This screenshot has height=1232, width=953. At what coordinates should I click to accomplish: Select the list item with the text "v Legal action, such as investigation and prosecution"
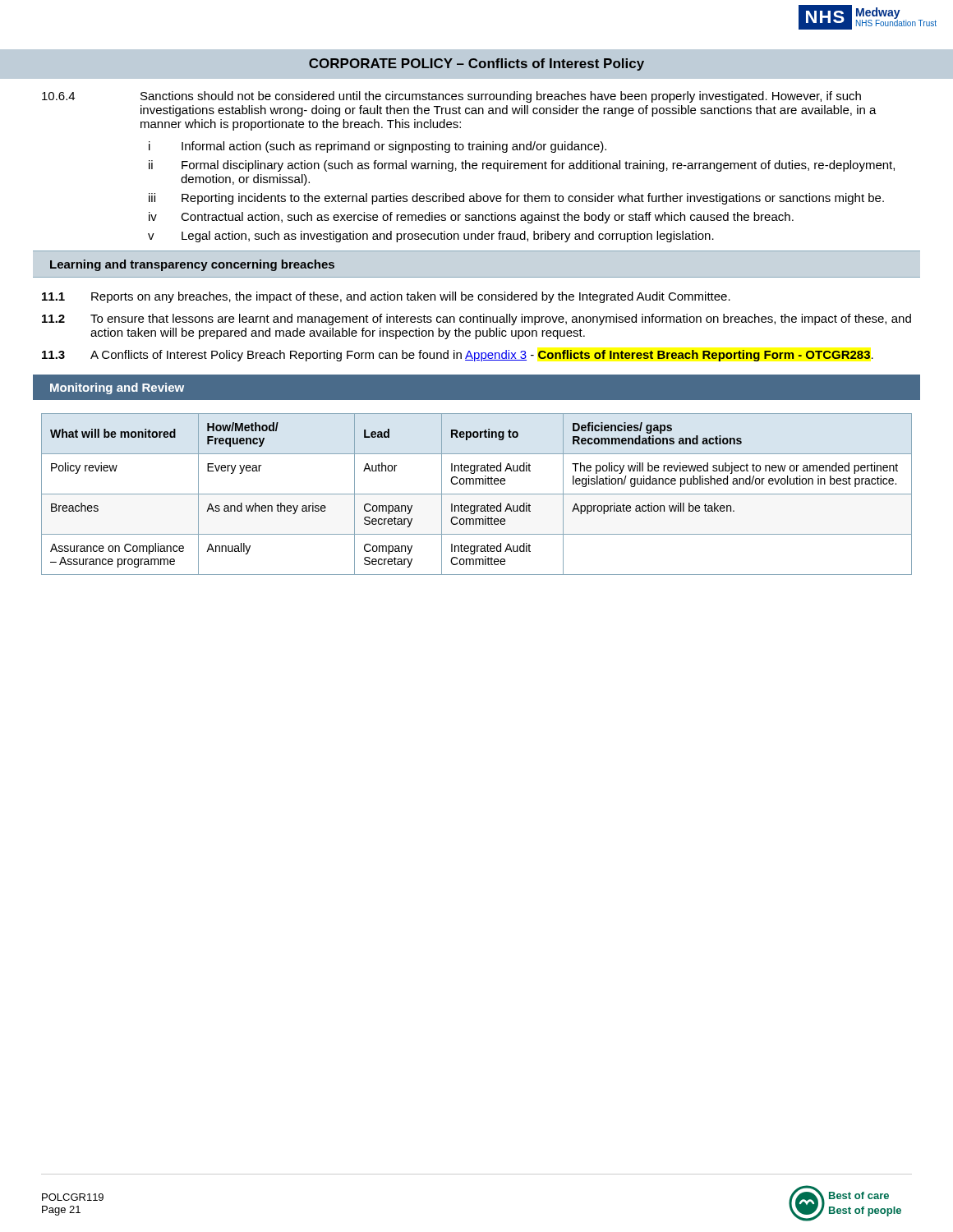click(x=530, y=235)
